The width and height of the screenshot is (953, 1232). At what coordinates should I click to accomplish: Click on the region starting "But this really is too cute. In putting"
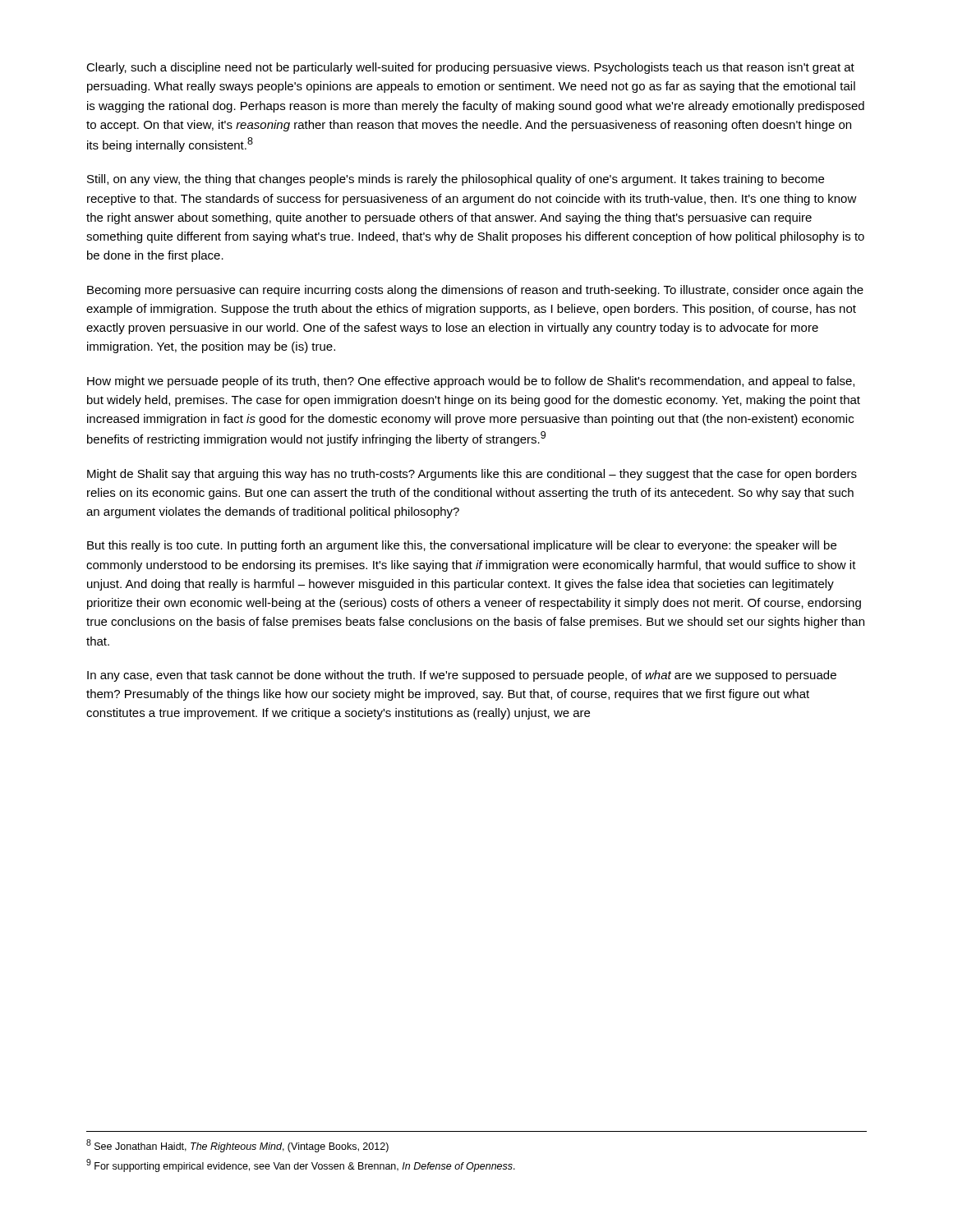[476, 593]
